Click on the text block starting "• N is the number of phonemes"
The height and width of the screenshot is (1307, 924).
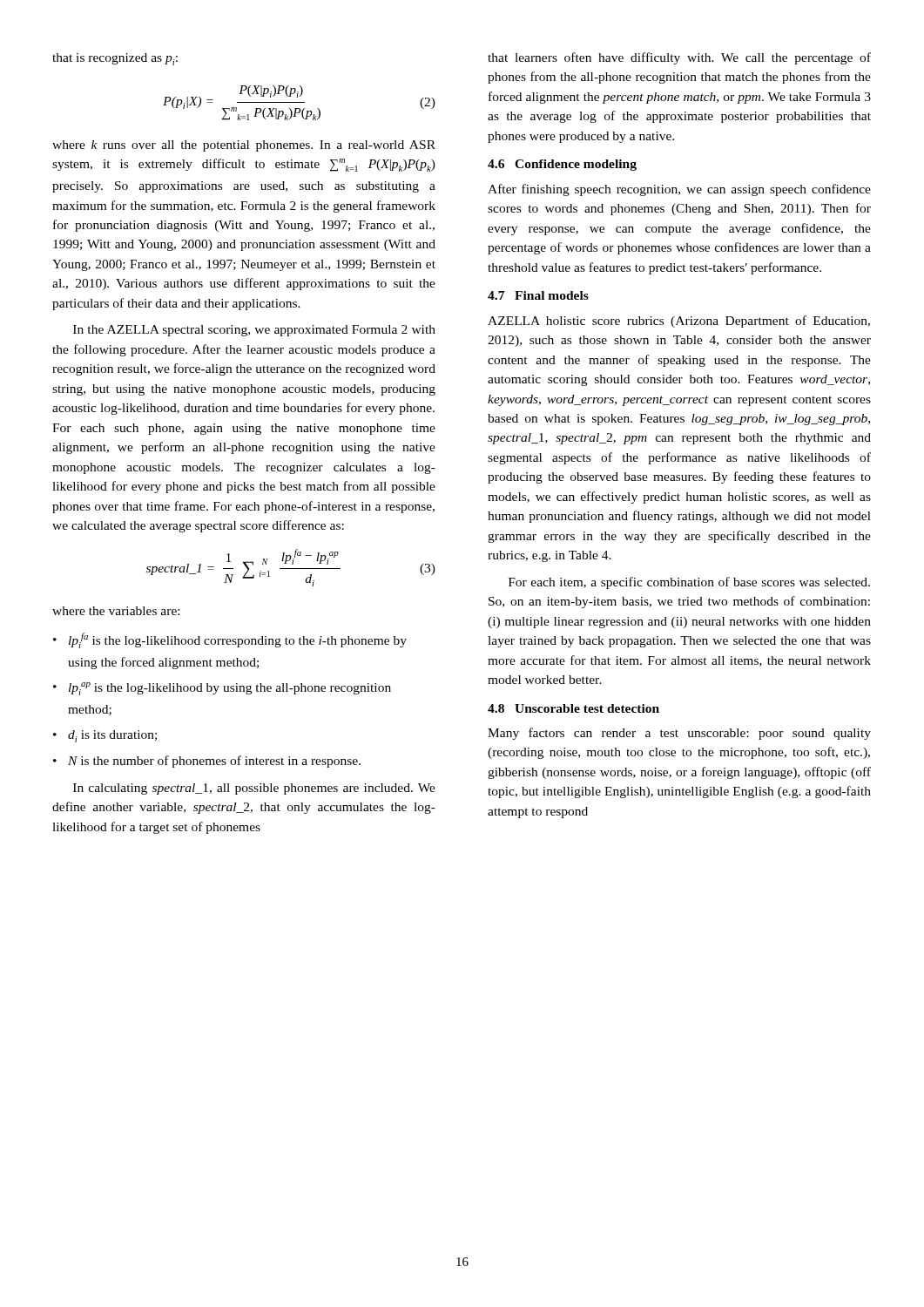(x=244, y=761)
